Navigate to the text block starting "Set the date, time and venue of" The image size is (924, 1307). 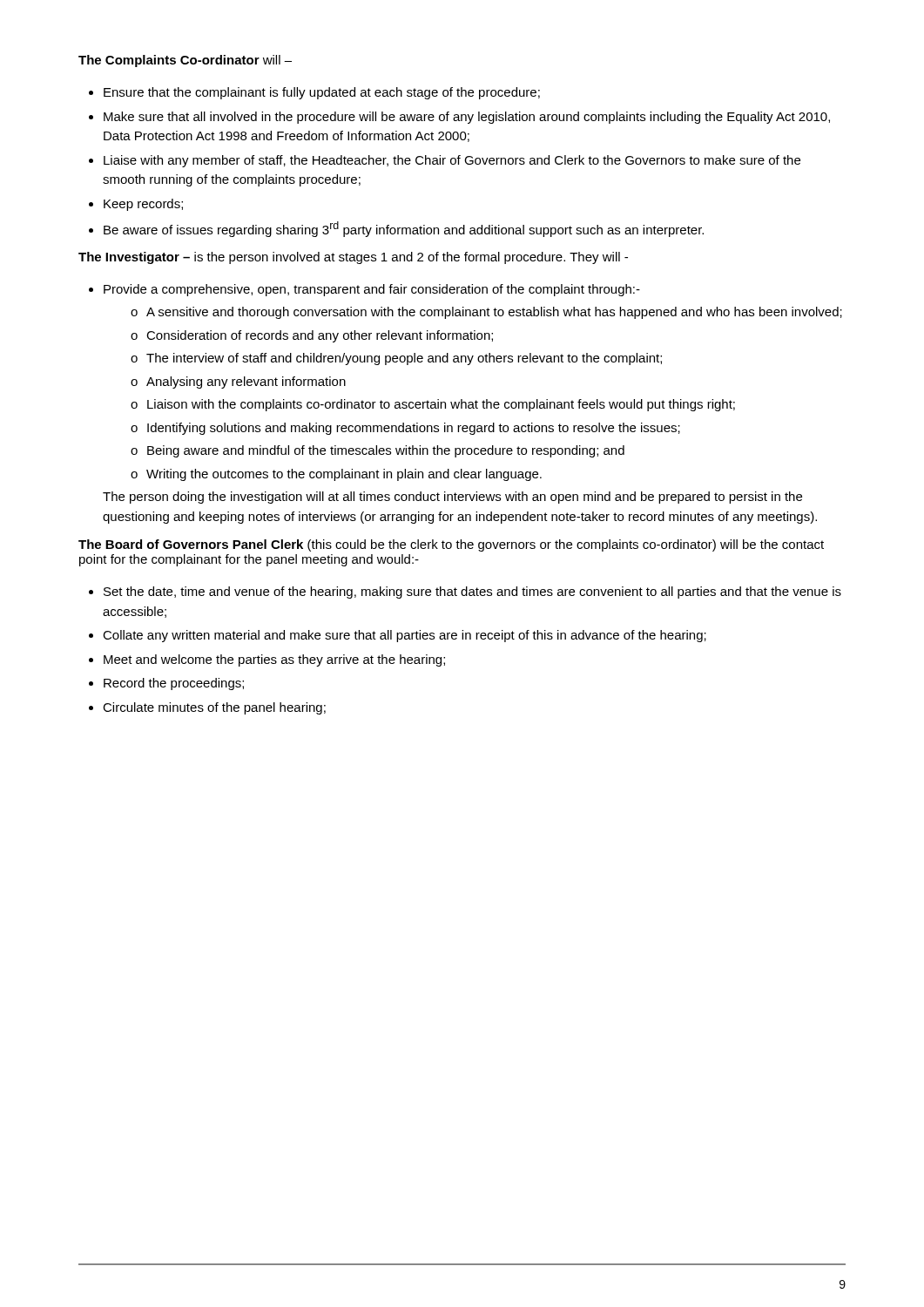pyautogui.click(x=462, y=650)
